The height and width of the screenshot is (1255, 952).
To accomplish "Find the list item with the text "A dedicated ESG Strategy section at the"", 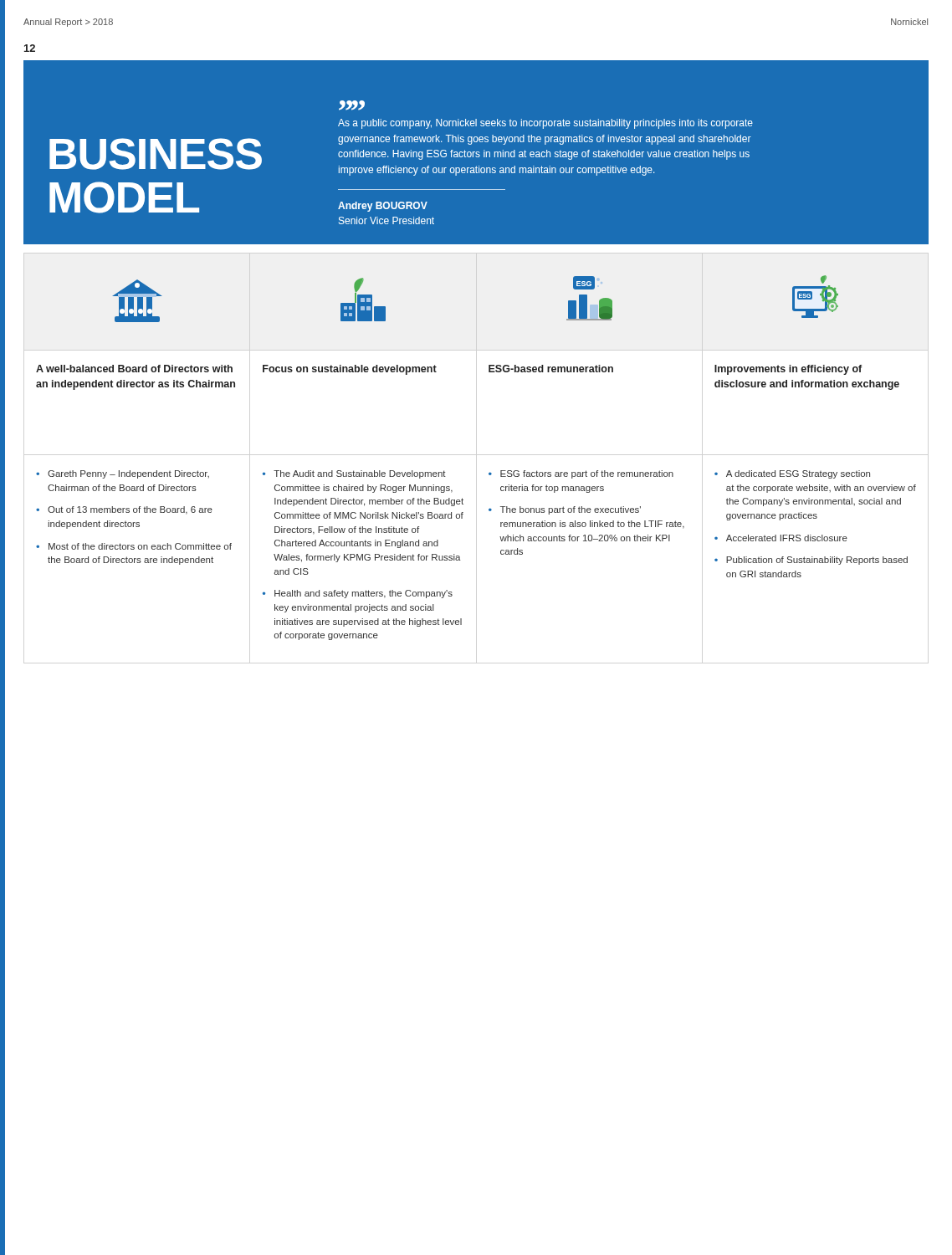I will (x=821, y=494).
